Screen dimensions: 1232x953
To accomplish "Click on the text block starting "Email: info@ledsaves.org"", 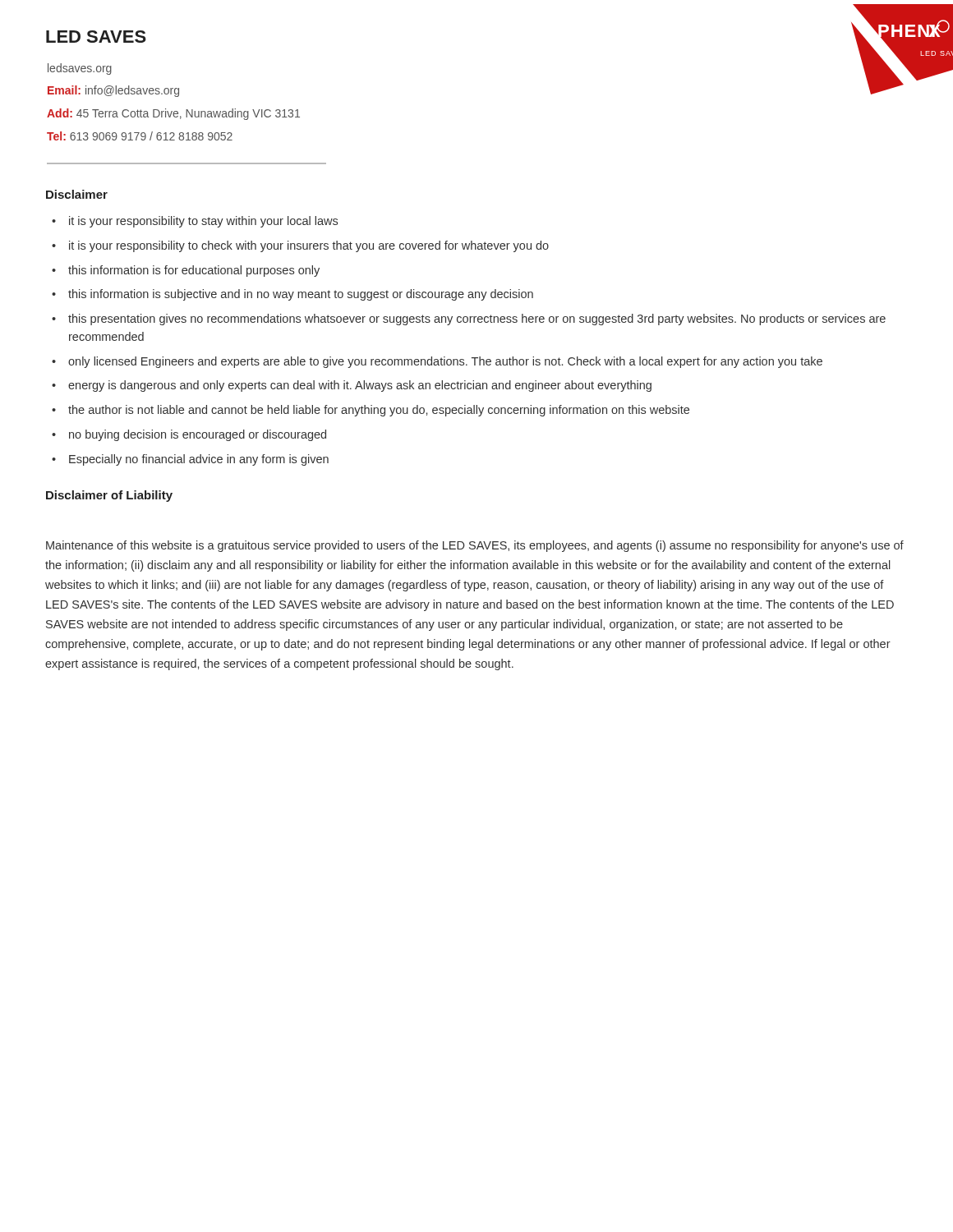I will click(x=113, y=90).
